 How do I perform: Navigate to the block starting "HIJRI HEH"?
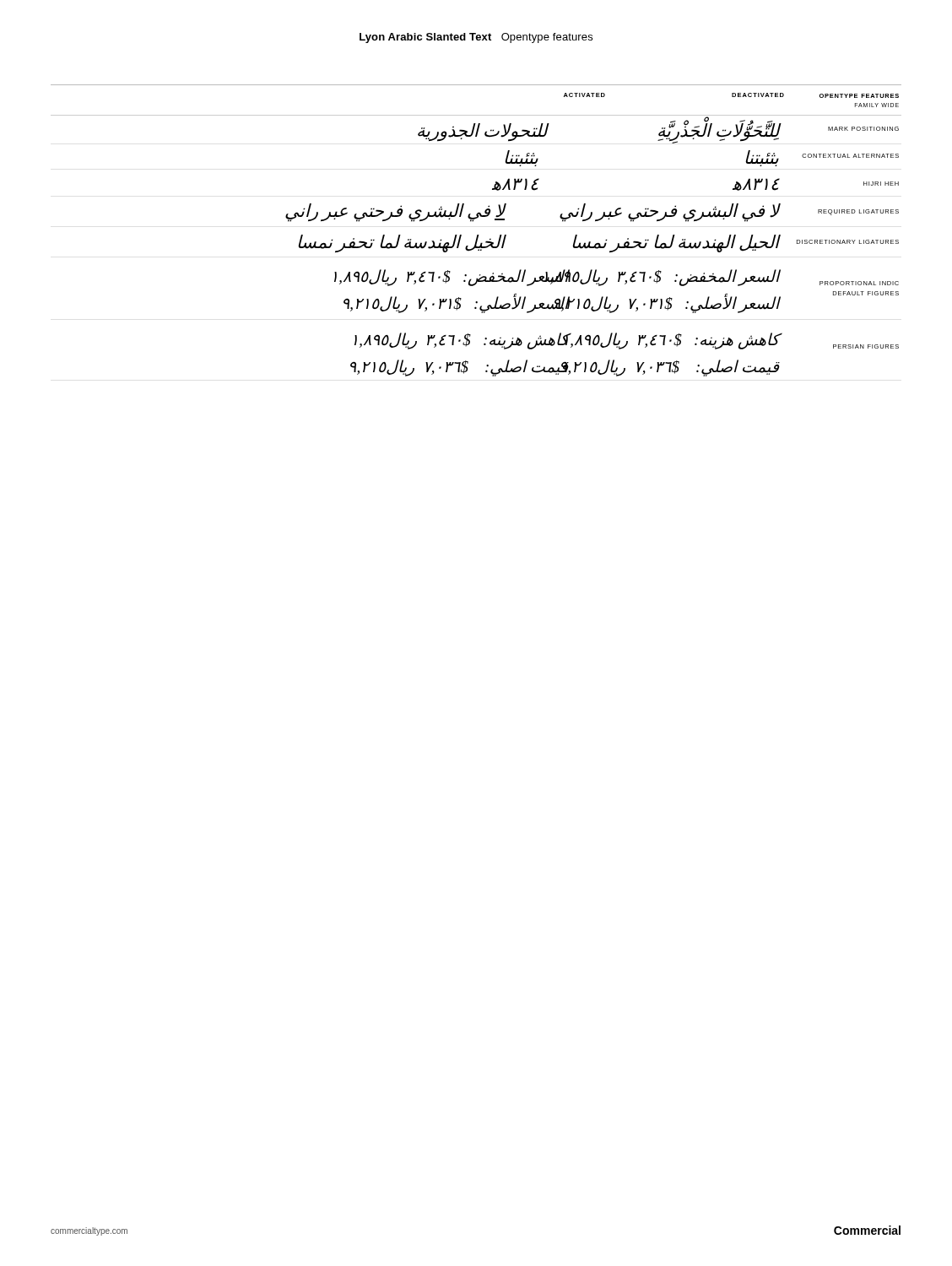881,184
